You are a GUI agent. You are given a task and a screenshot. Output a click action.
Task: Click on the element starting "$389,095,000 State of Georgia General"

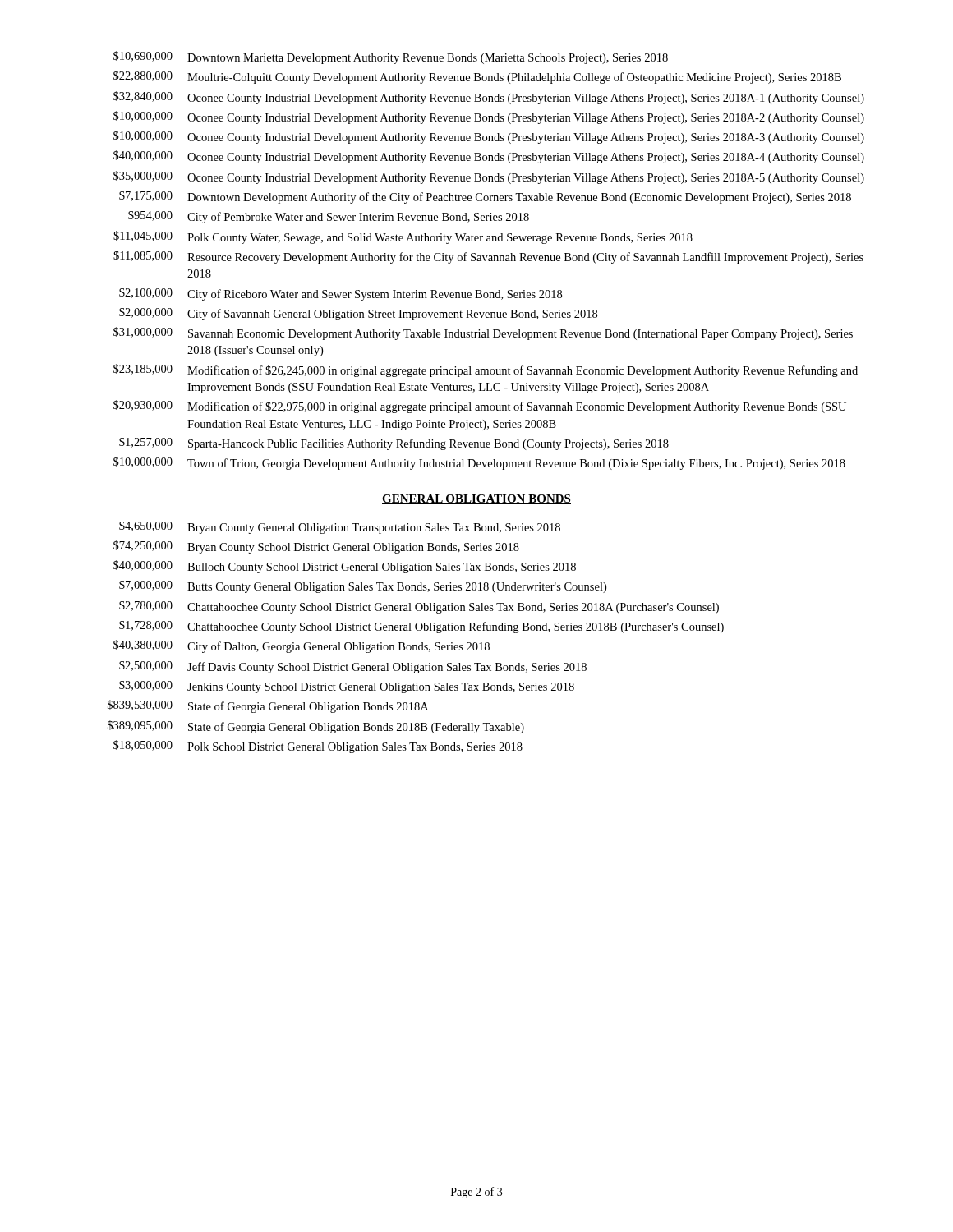point(476,727)
